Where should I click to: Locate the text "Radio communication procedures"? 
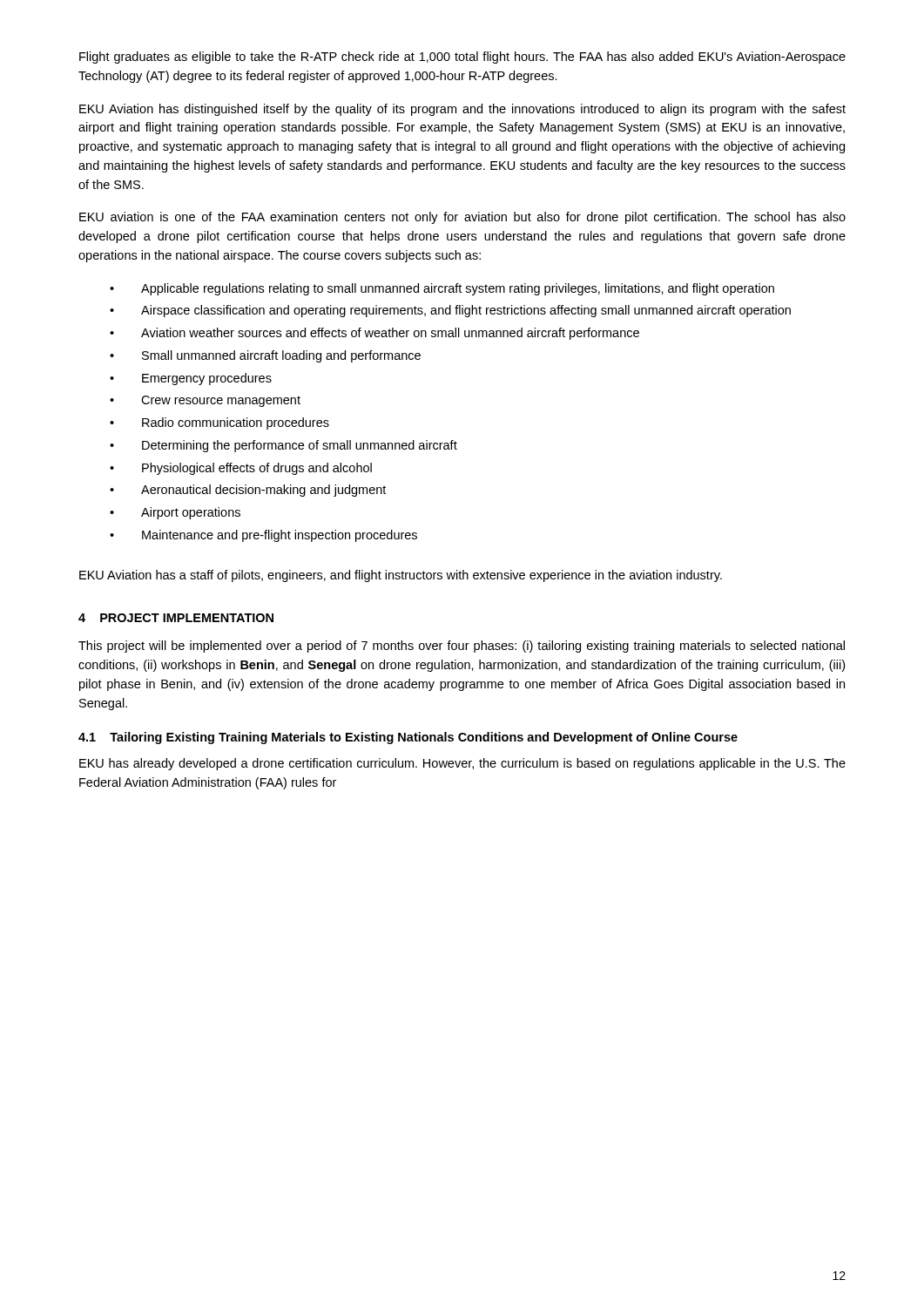(235, 423)
